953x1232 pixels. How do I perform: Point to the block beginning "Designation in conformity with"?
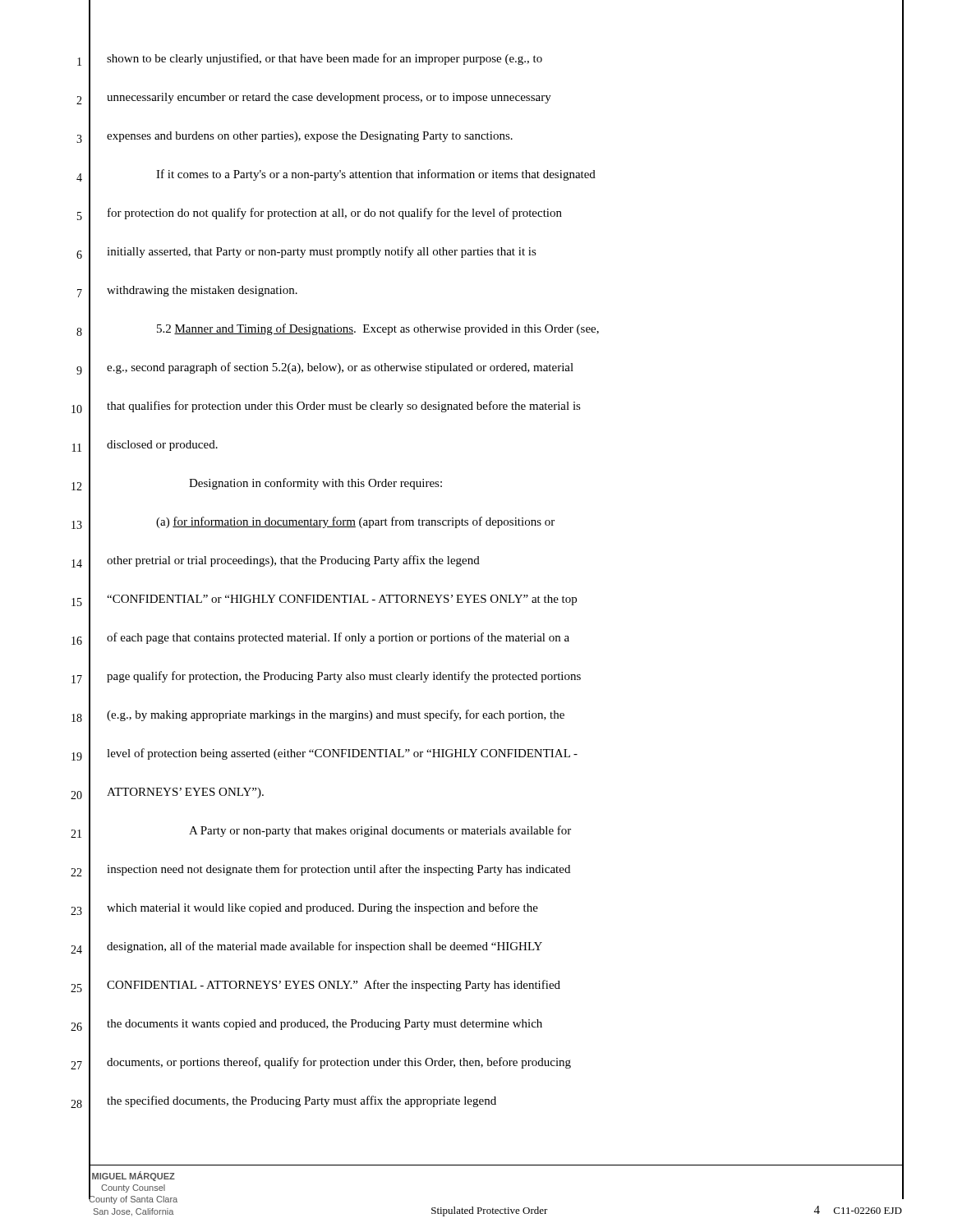(x=316, y=483)
